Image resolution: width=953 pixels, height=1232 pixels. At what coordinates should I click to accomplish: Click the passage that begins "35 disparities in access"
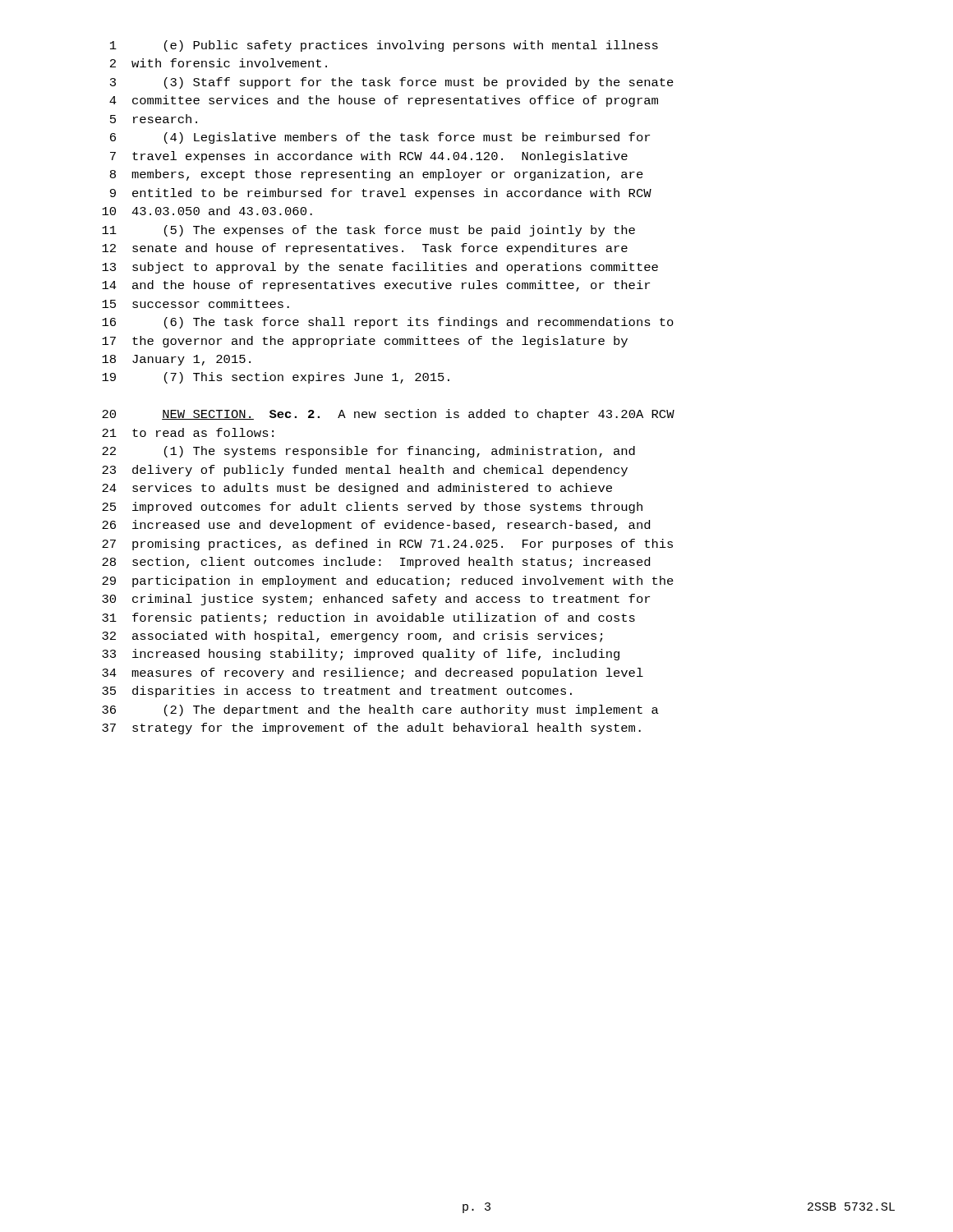coord(485,692)
